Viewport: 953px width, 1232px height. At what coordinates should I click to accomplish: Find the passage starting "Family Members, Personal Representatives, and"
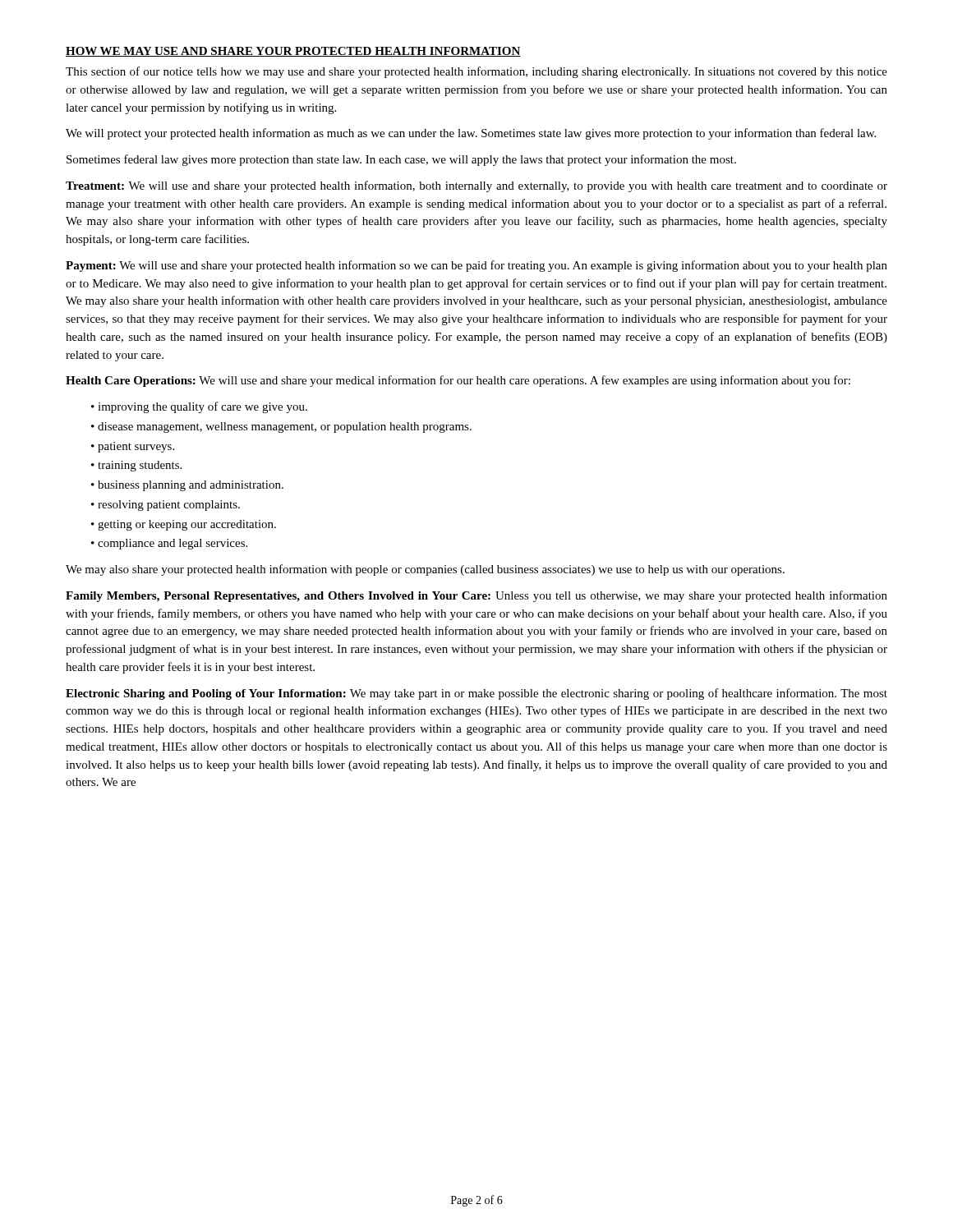[476, 631]
